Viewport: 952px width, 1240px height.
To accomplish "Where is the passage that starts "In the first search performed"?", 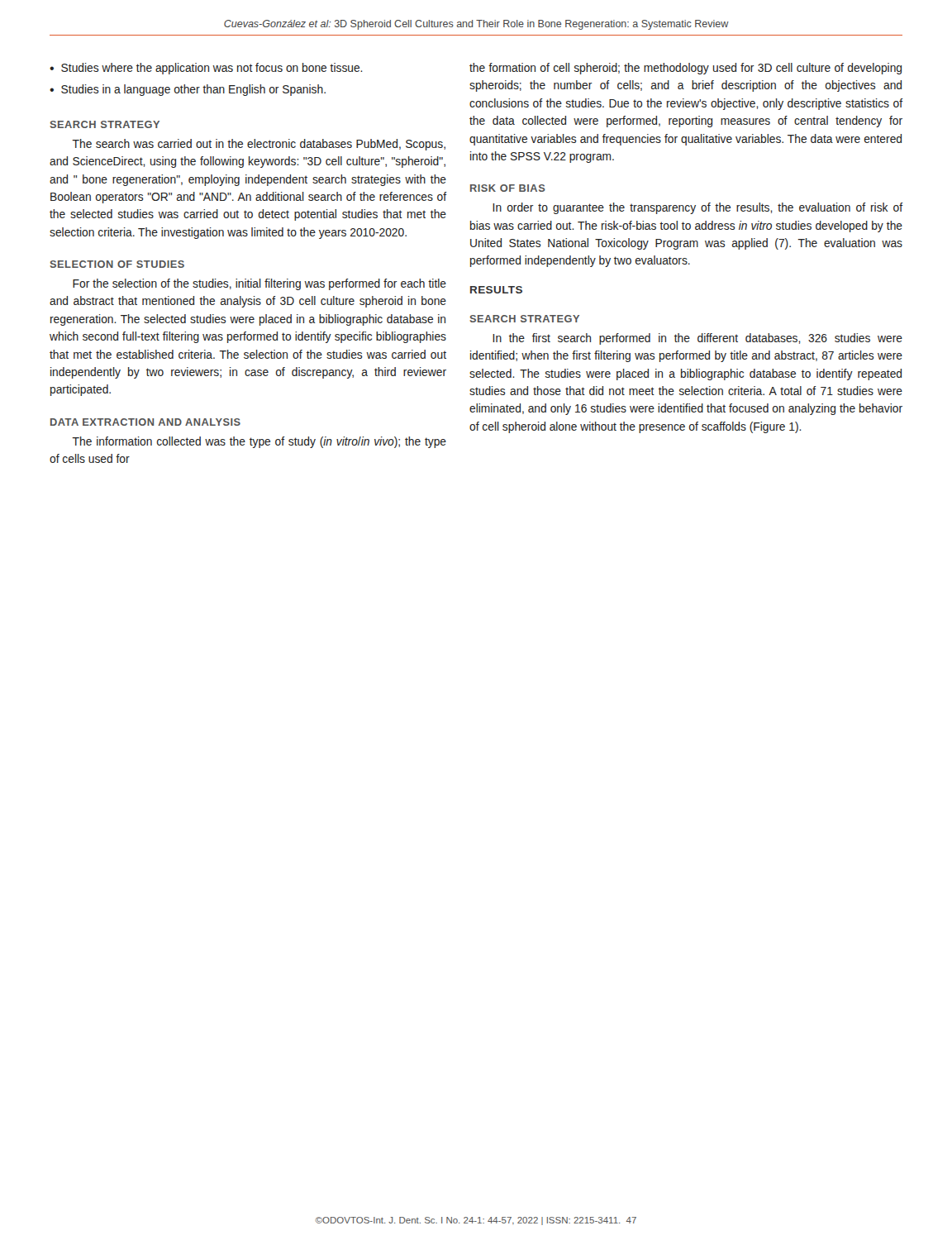I will pyautogui.click(x=686, y=383).
